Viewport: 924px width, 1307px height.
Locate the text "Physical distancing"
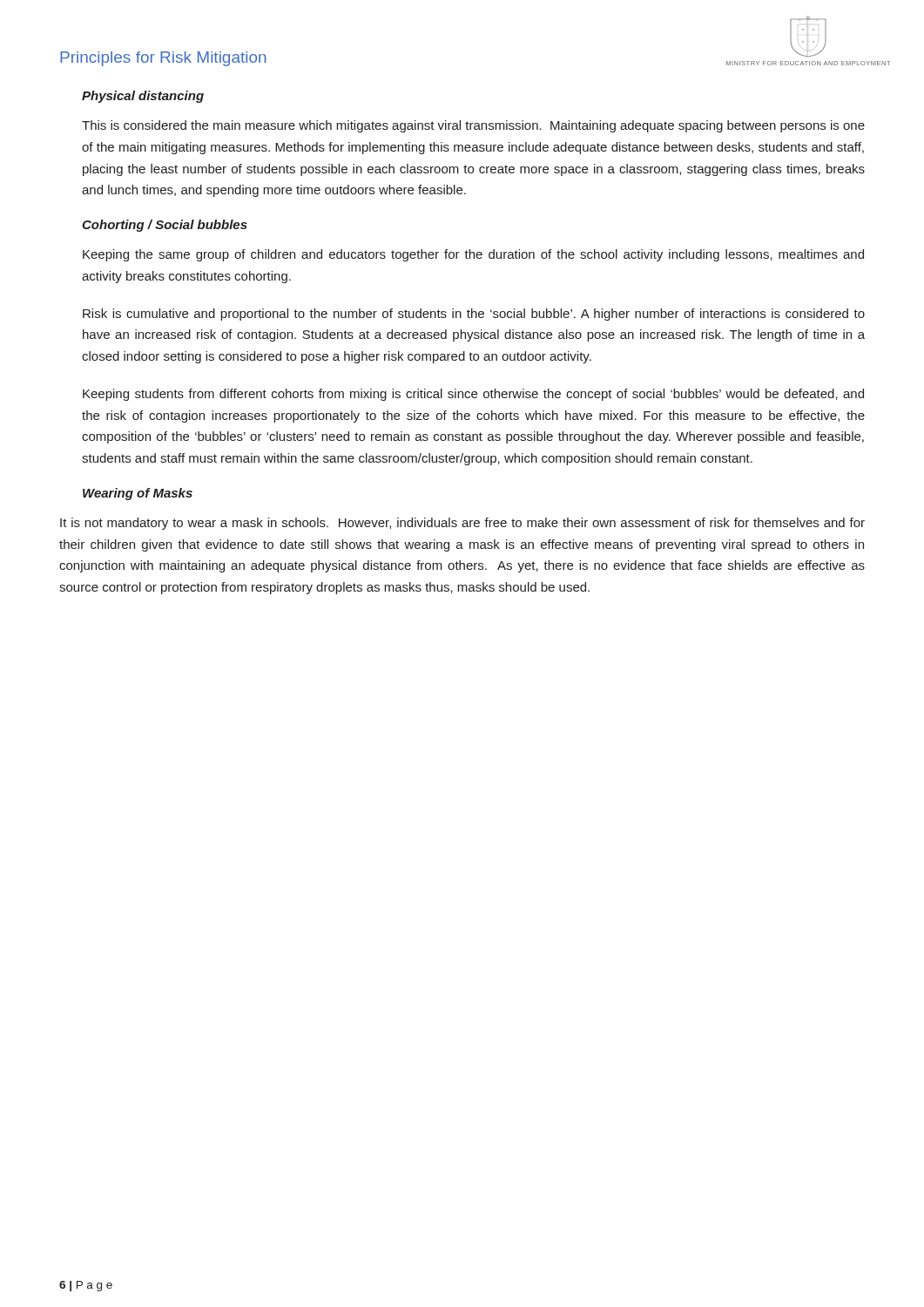coord(143,95)
